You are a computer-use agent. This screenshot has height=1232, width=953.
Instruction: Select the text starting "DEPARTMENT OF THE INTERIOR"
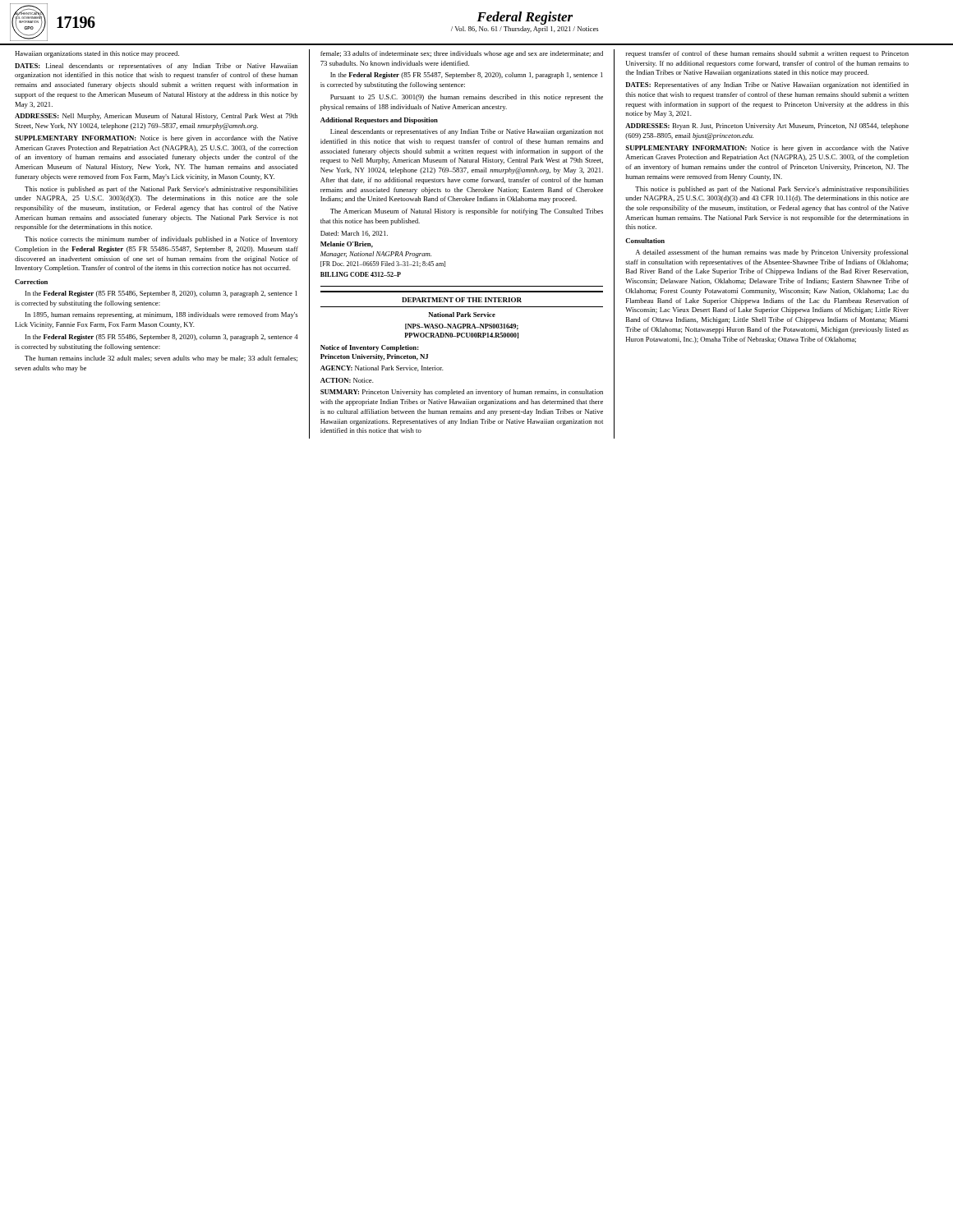click(462, 299)
